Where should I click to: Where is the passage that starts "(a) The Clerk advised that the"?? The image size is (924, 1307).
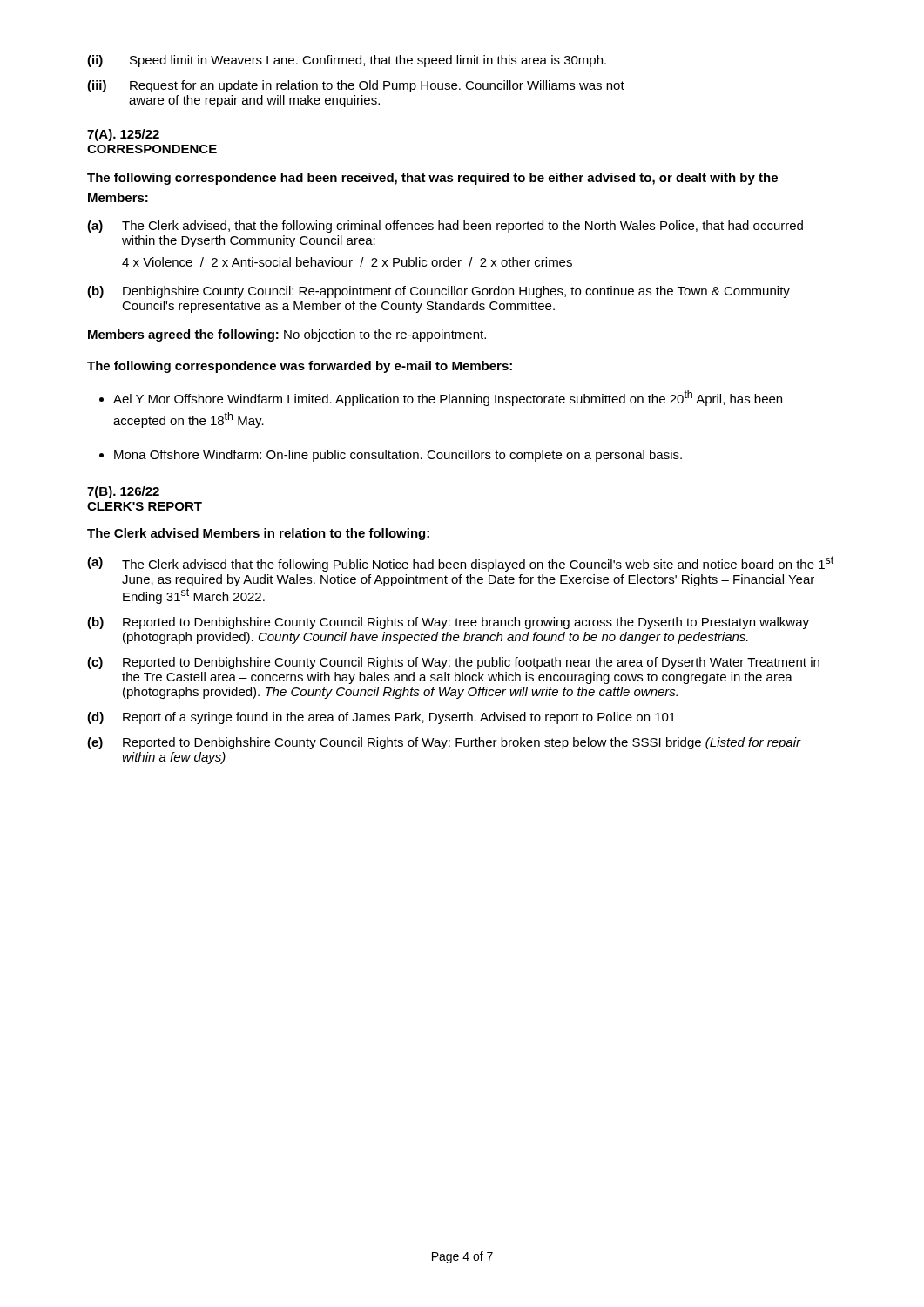point(462,579)
